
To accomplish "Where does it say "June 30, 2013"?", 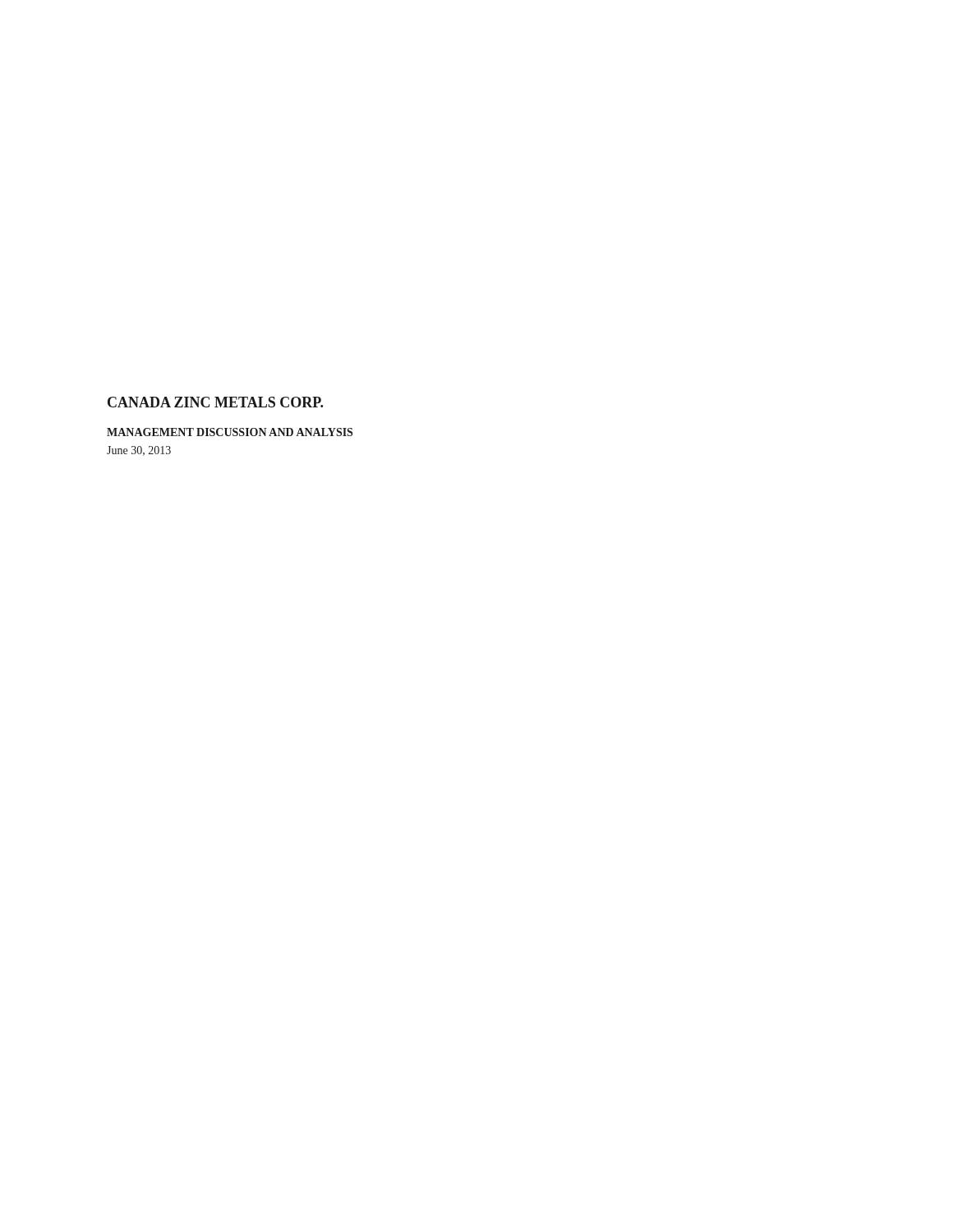I will (139, 451).
